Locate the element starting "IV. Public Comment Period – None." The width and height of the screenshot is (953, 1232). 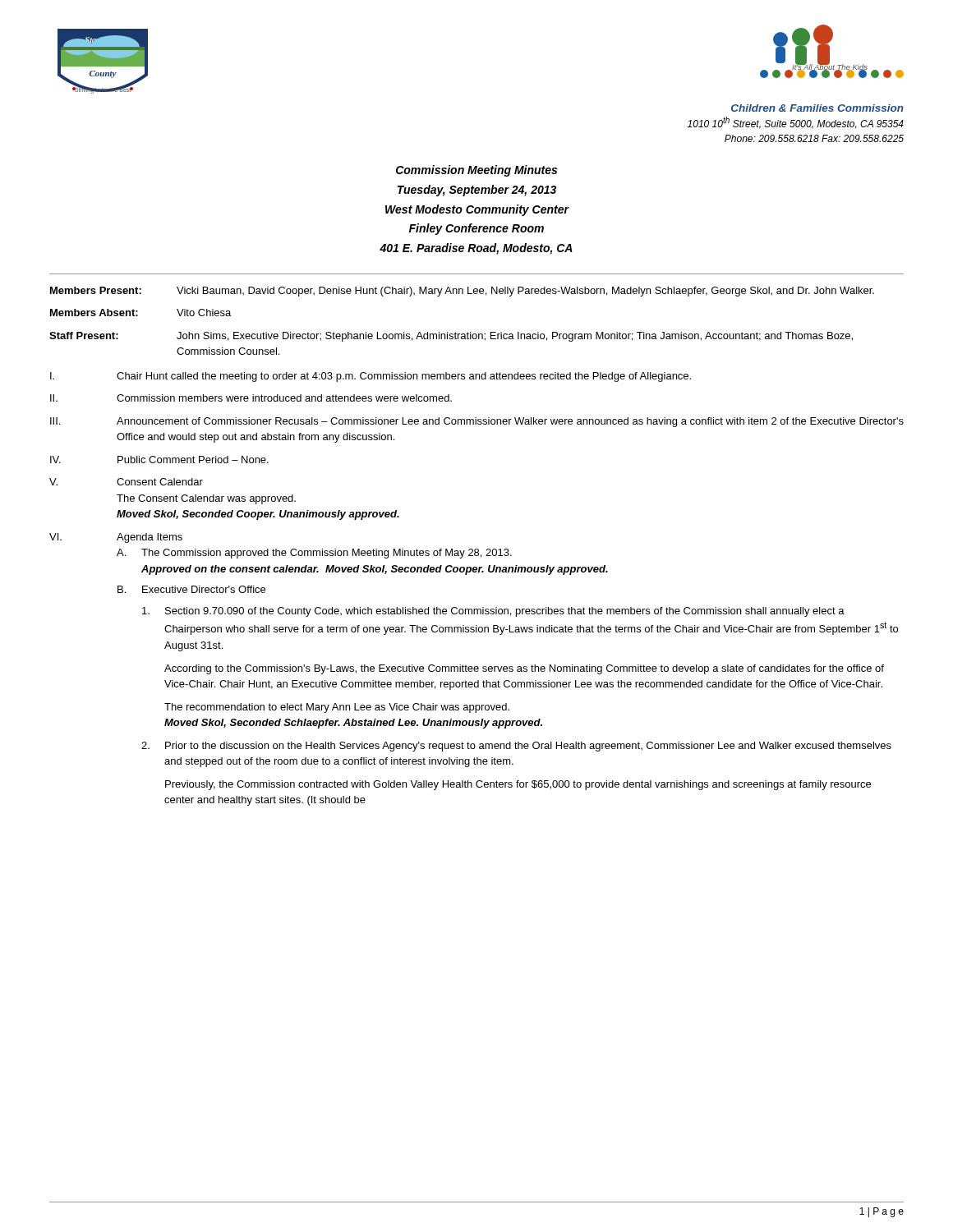(x=159, y=460)
